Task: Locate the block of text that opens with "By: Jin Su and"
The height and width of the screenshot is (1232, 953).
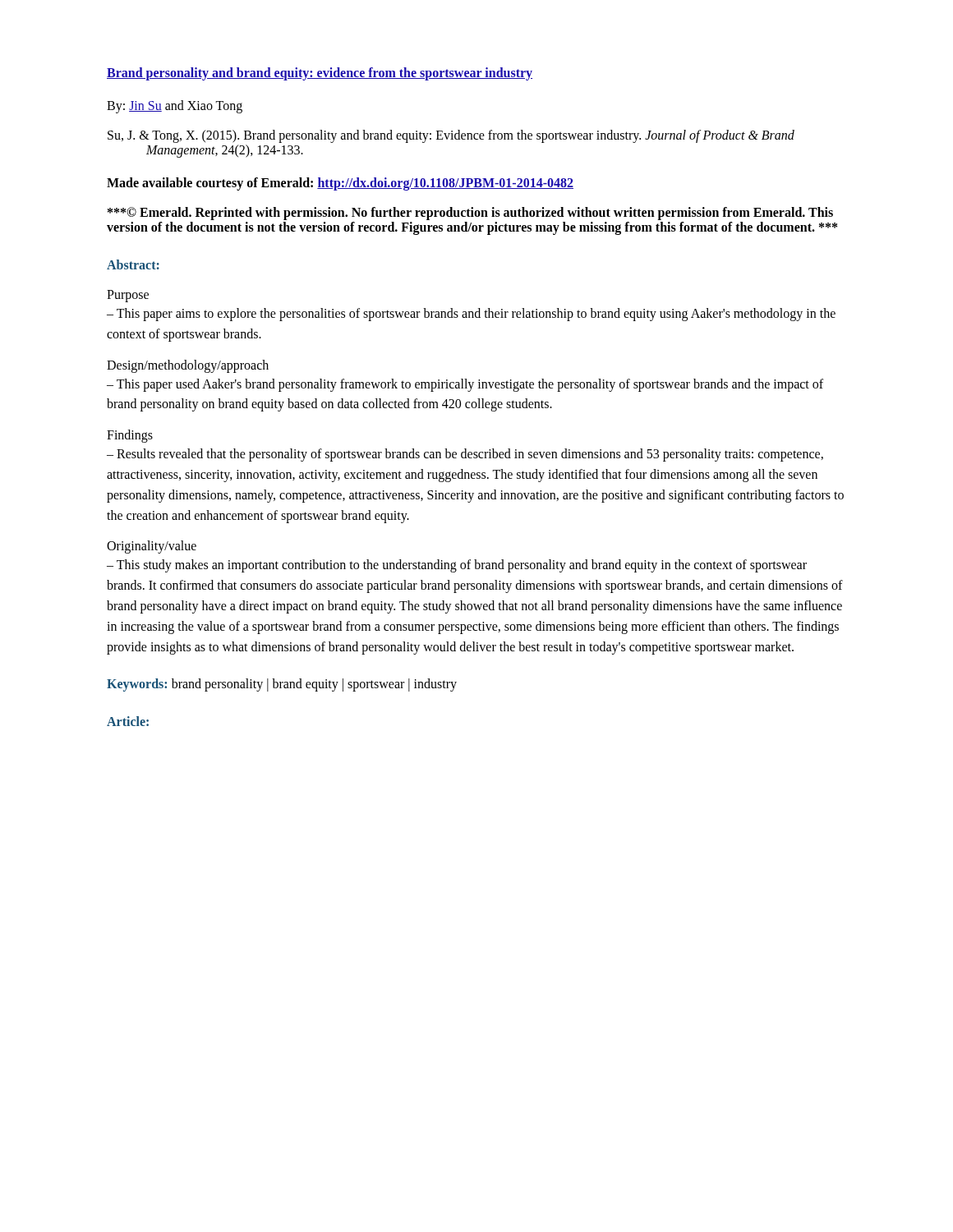Action: click(175, 106)
